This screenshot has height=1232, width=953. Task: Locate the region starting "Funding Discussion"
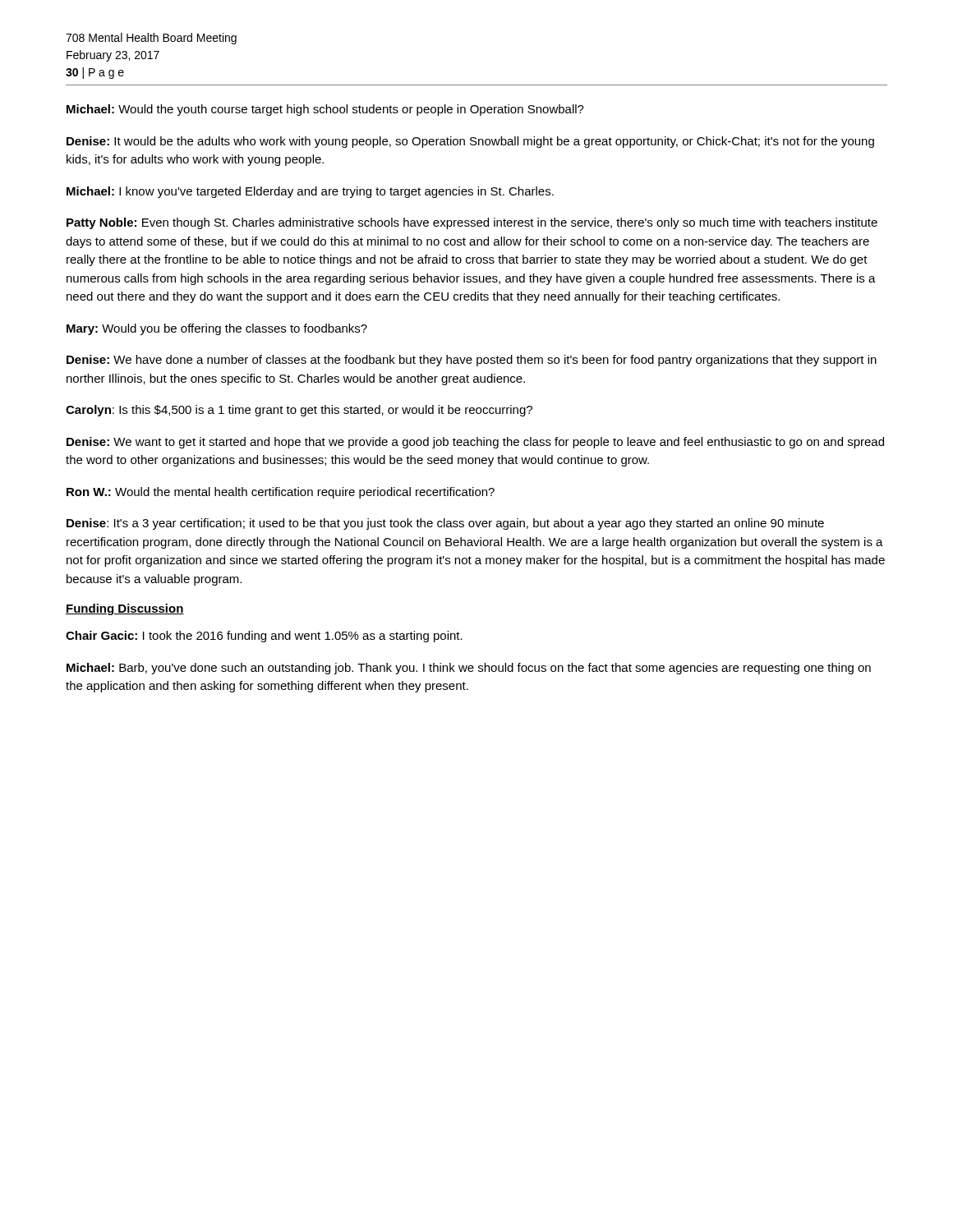(x=125, y=608)
